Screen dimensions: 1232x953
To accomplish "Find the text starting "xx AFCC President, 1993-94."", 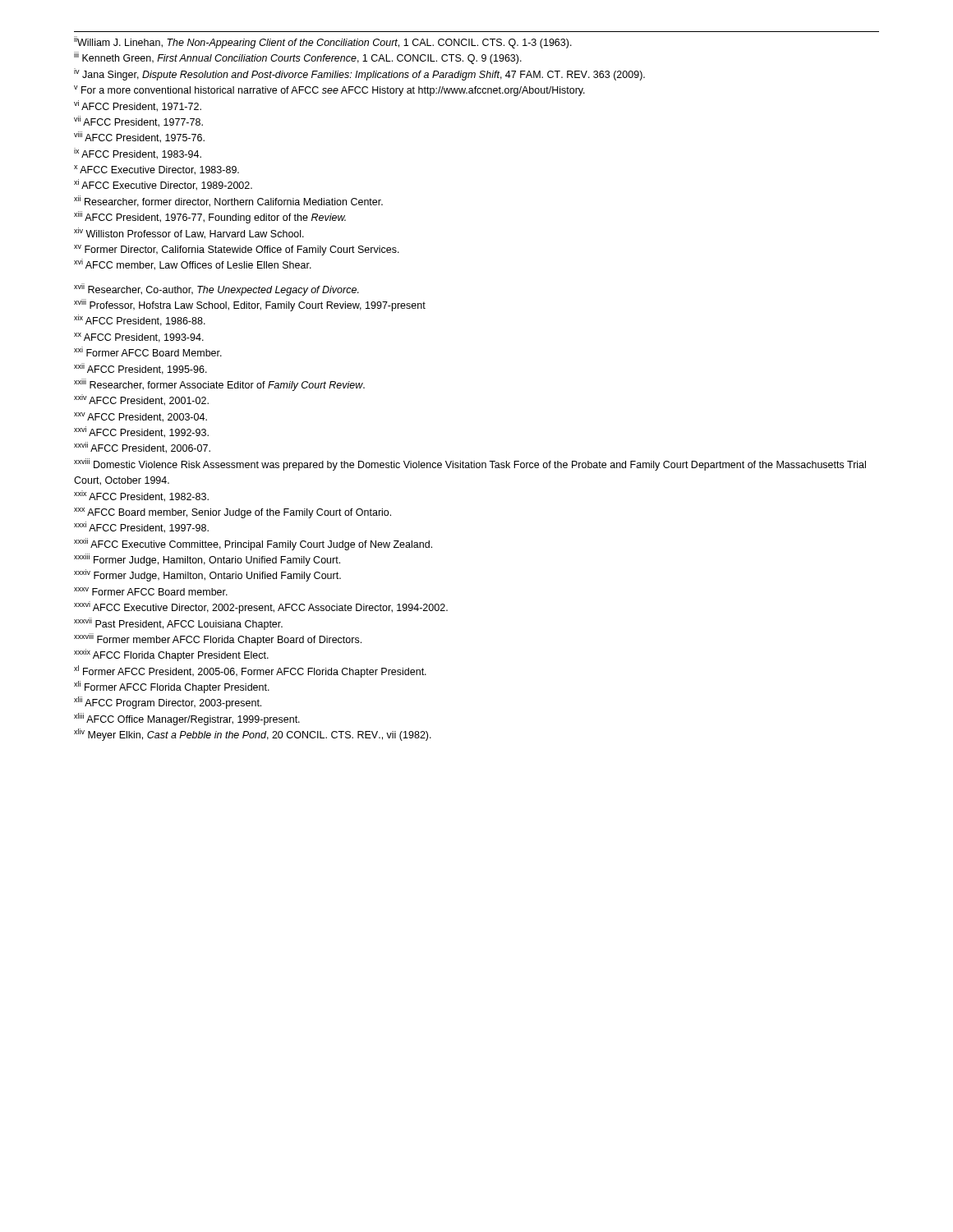I will coord(139,338).
